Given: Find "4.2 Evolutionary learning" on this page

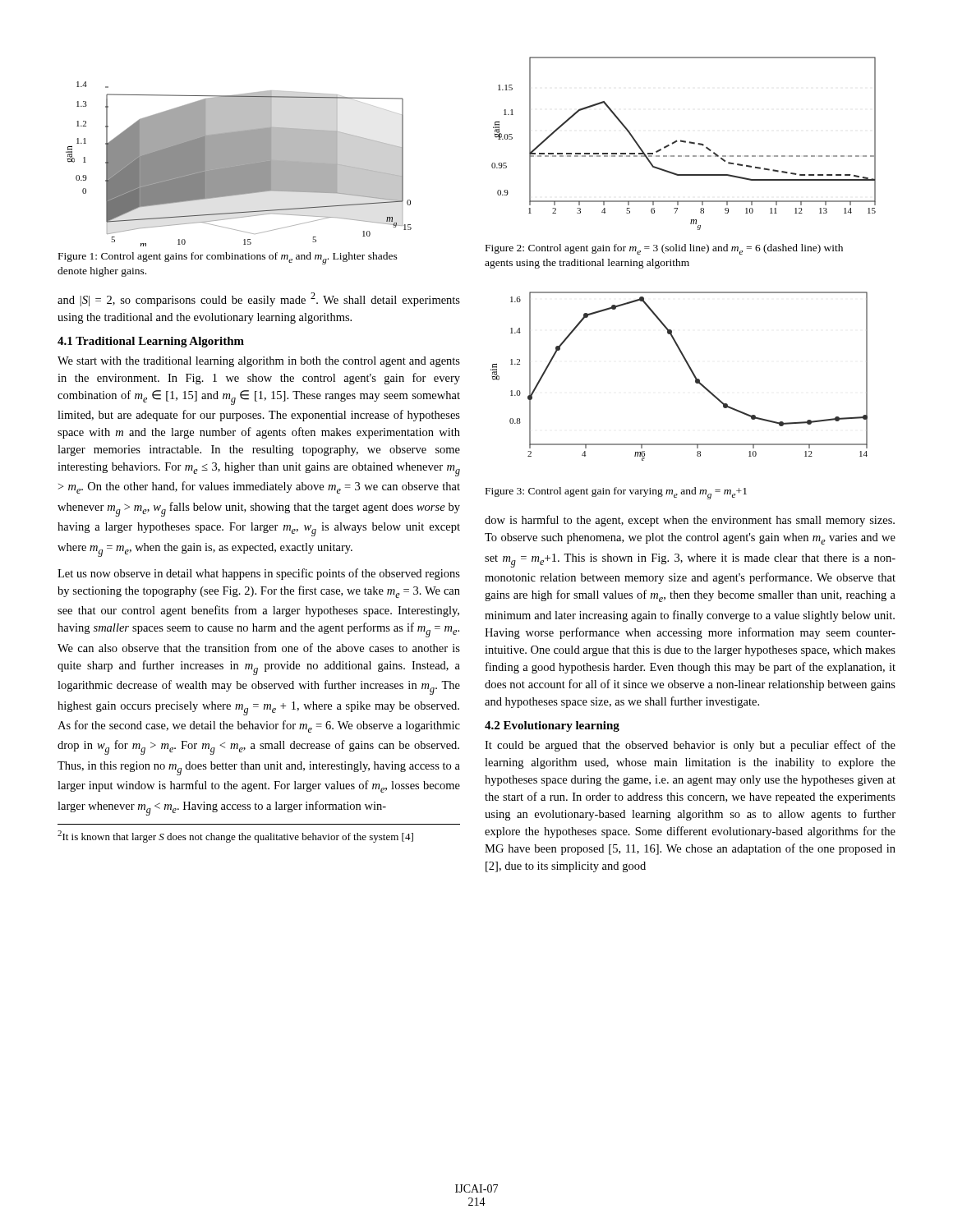Looking at the screenshot, I should [x=552, y=725].
